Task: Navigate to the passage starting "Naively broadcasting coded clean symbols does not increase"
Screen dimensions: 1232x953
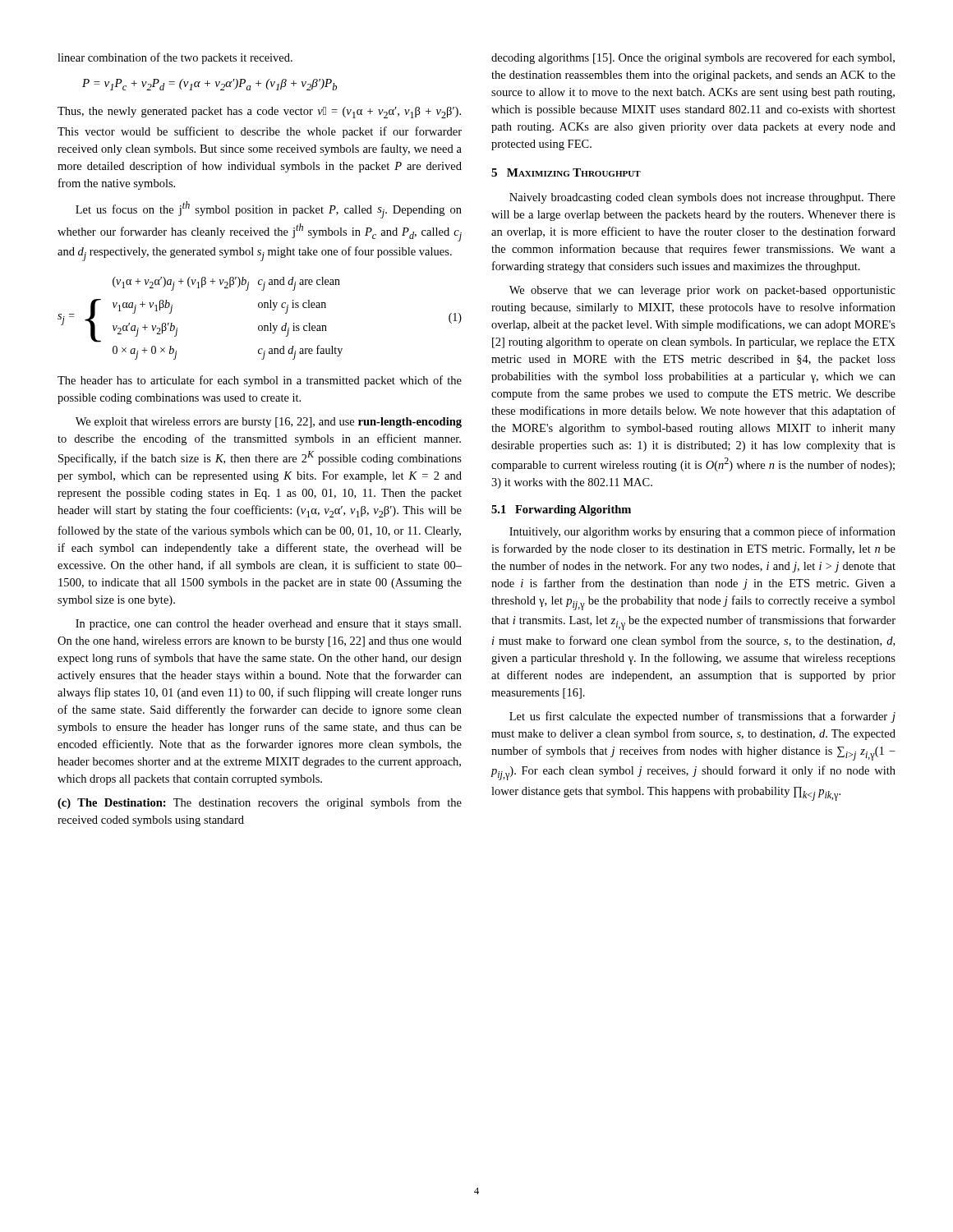Action: coord(693,340)
